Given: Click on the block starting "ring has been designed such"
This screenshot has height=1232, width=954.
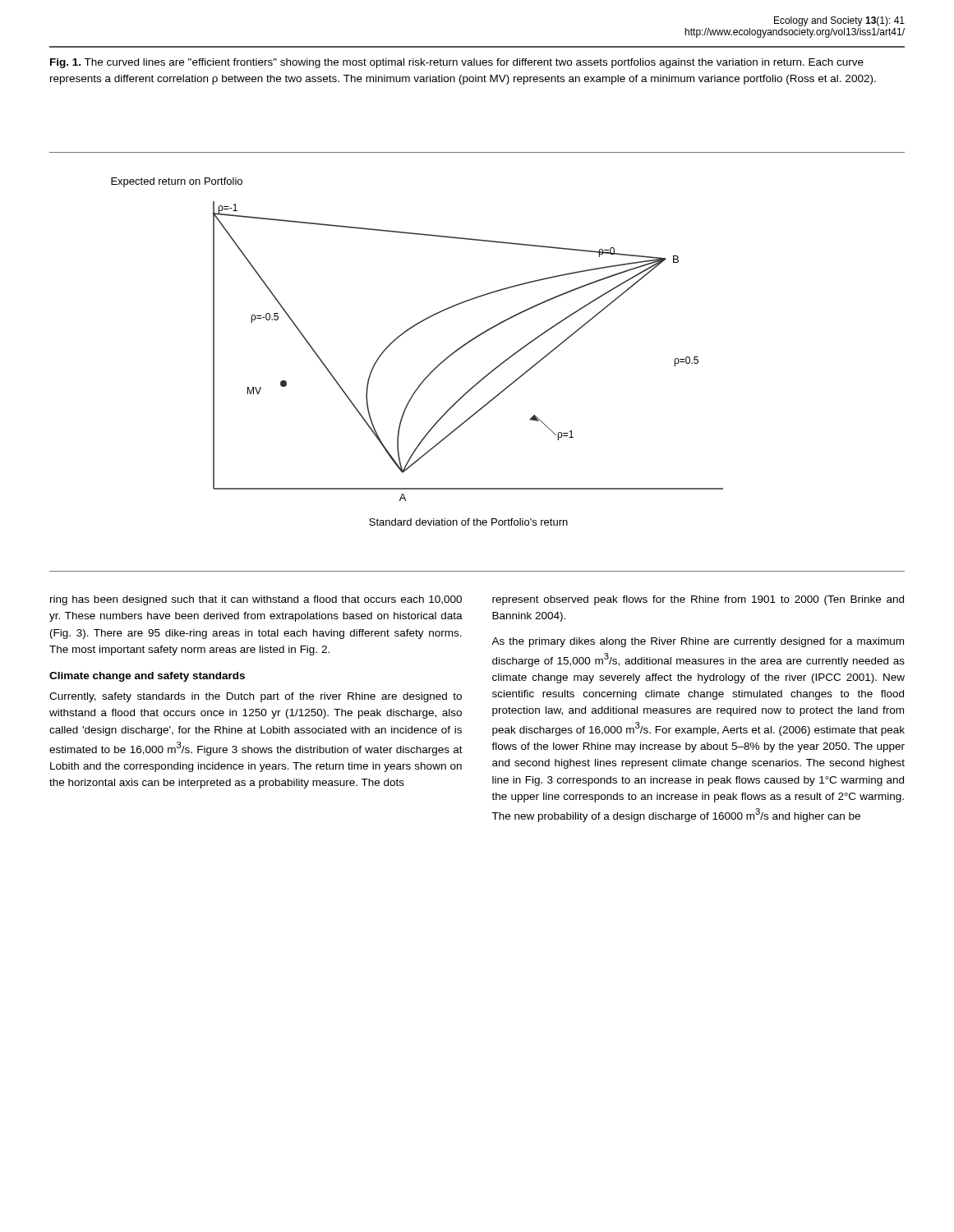Looking at the screenshot, I should (x=256, y=625).
